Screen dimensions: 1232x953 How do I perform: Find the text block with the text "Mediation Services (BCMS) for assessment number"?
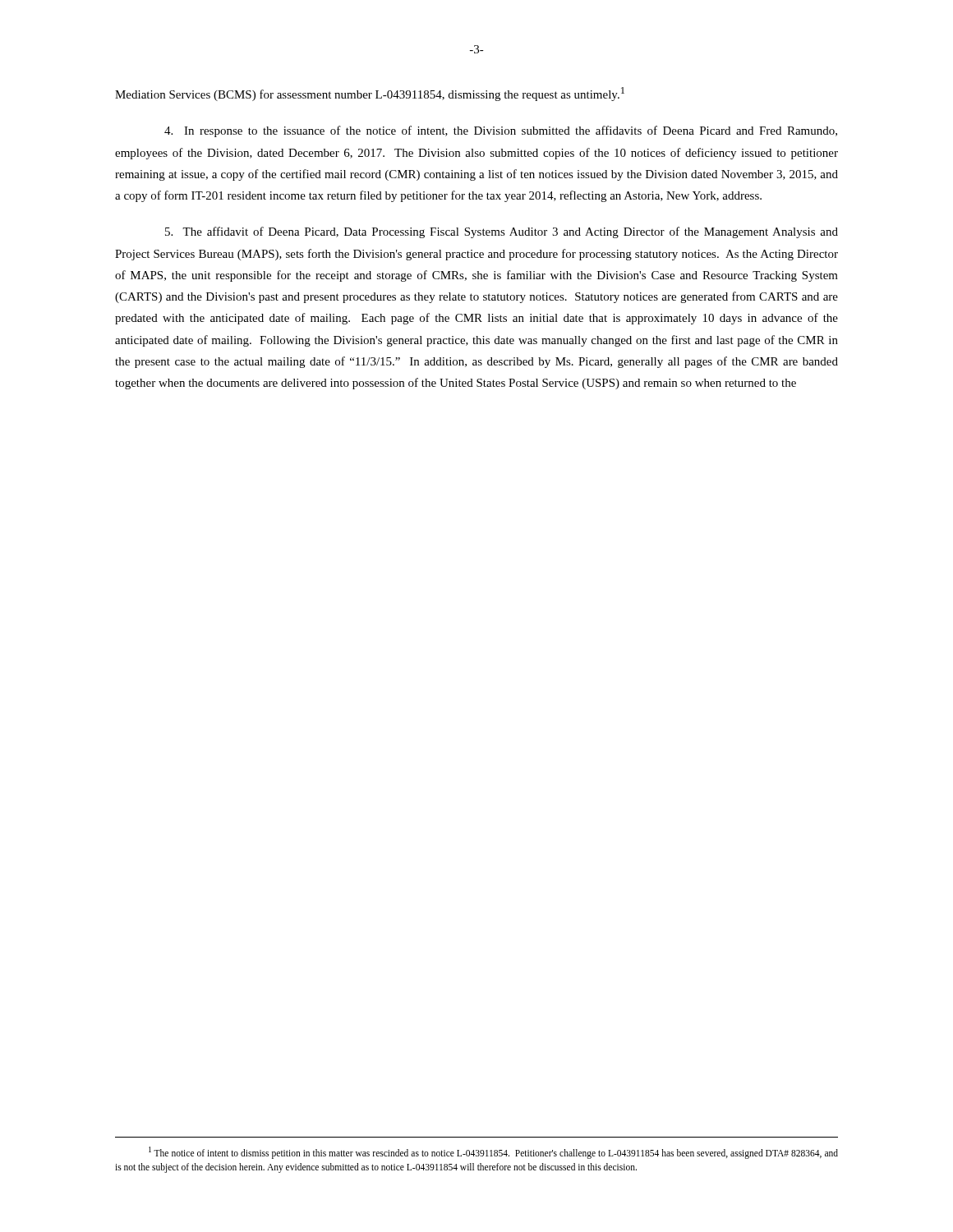coord(370,93)
